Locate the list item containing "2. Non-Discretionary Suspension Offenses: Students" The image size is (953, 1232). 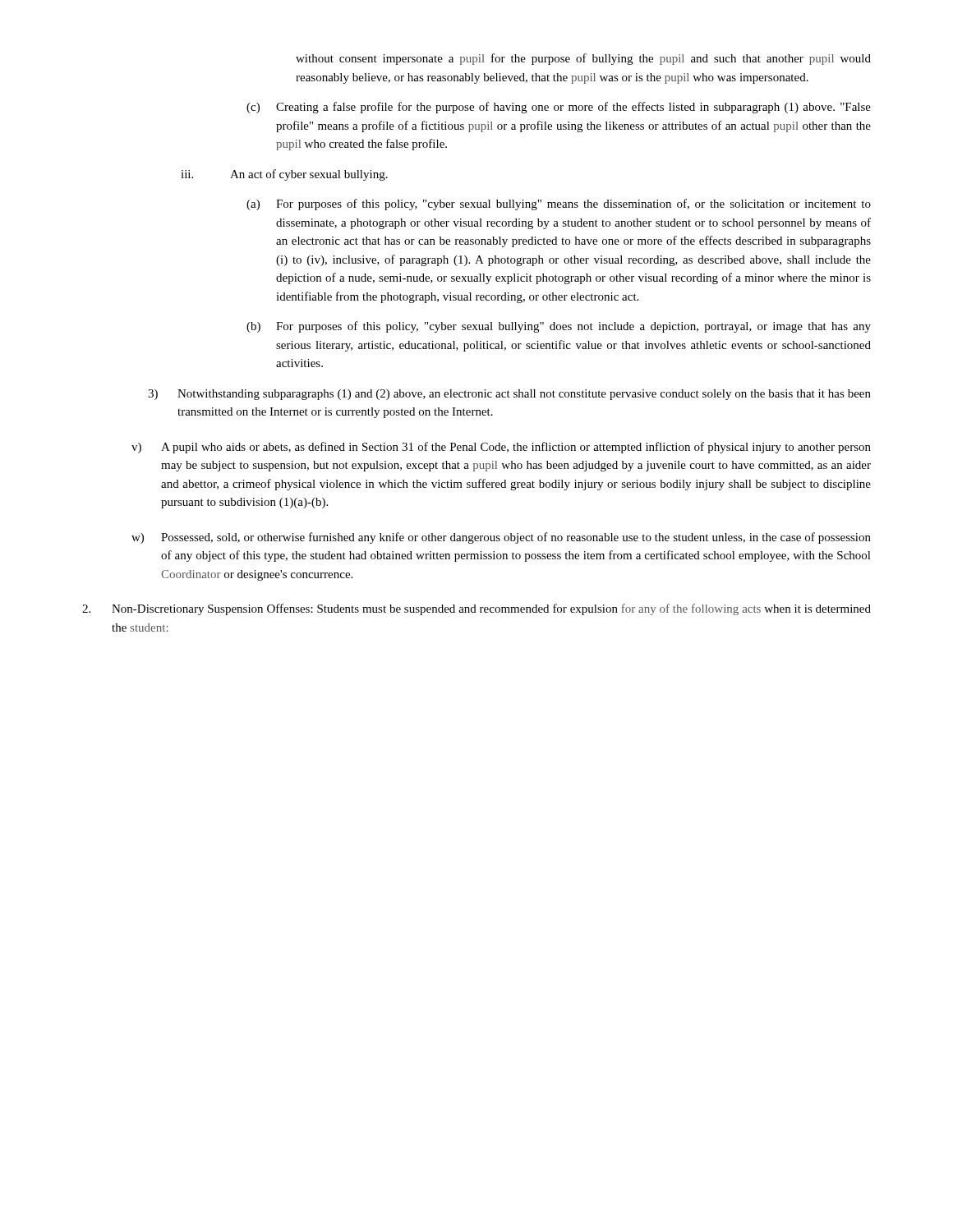[476, 618]
